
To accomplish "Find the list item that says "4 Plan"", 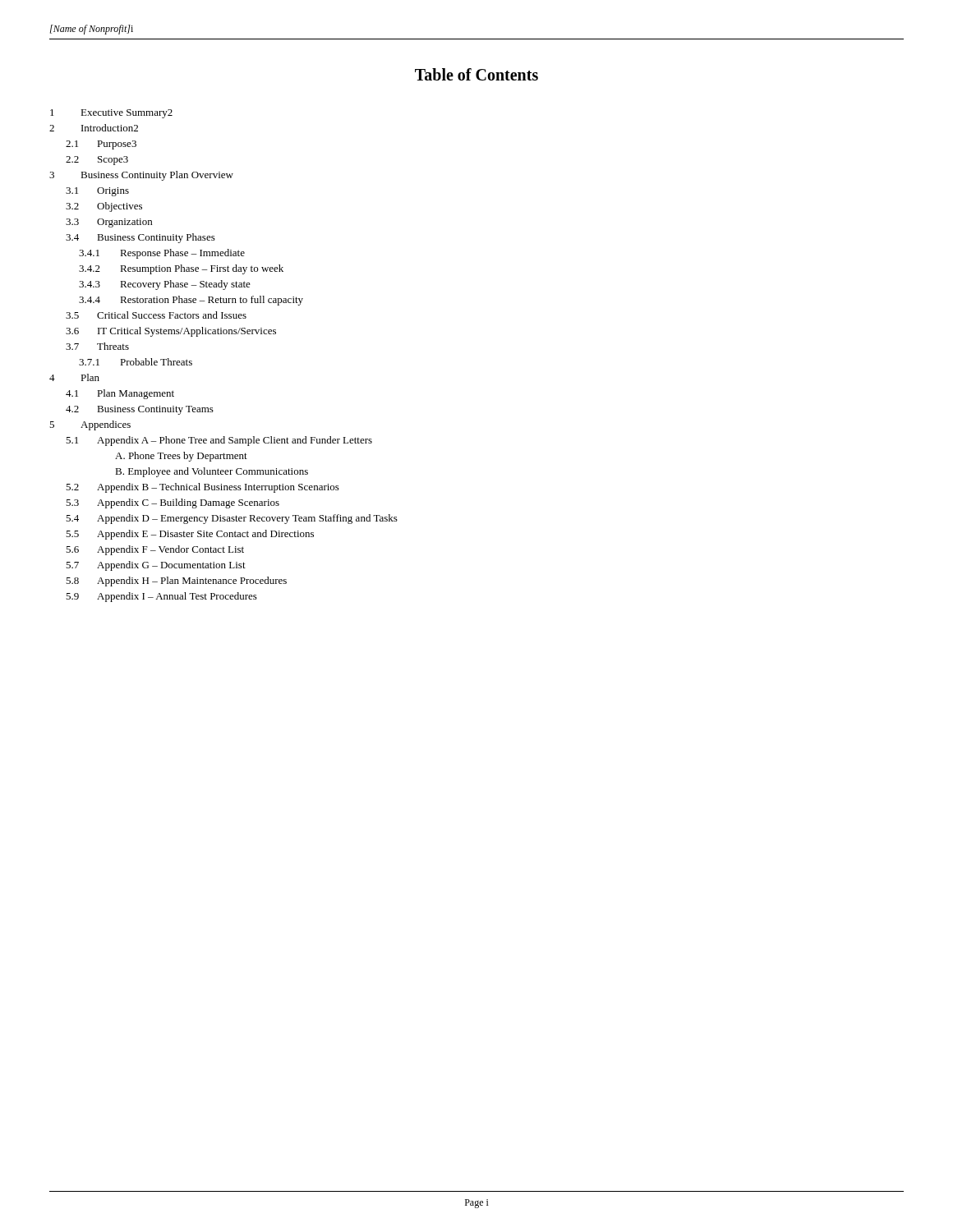I will [92, 377].
